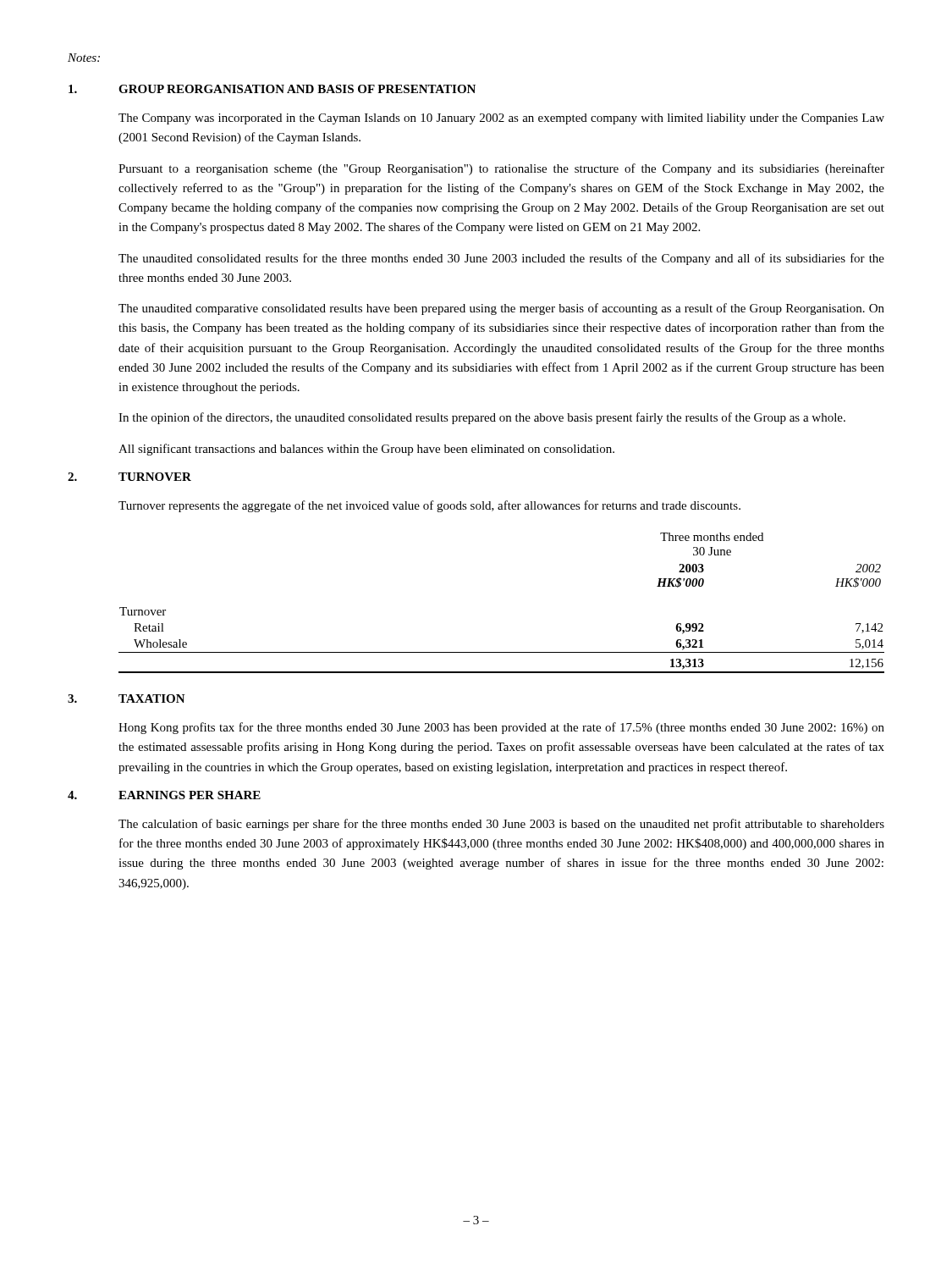Locate the passage starting "4. EARNINGS PER SHARE"
Viewport: 952px width, 1270px height.
[x=164, y=795]
